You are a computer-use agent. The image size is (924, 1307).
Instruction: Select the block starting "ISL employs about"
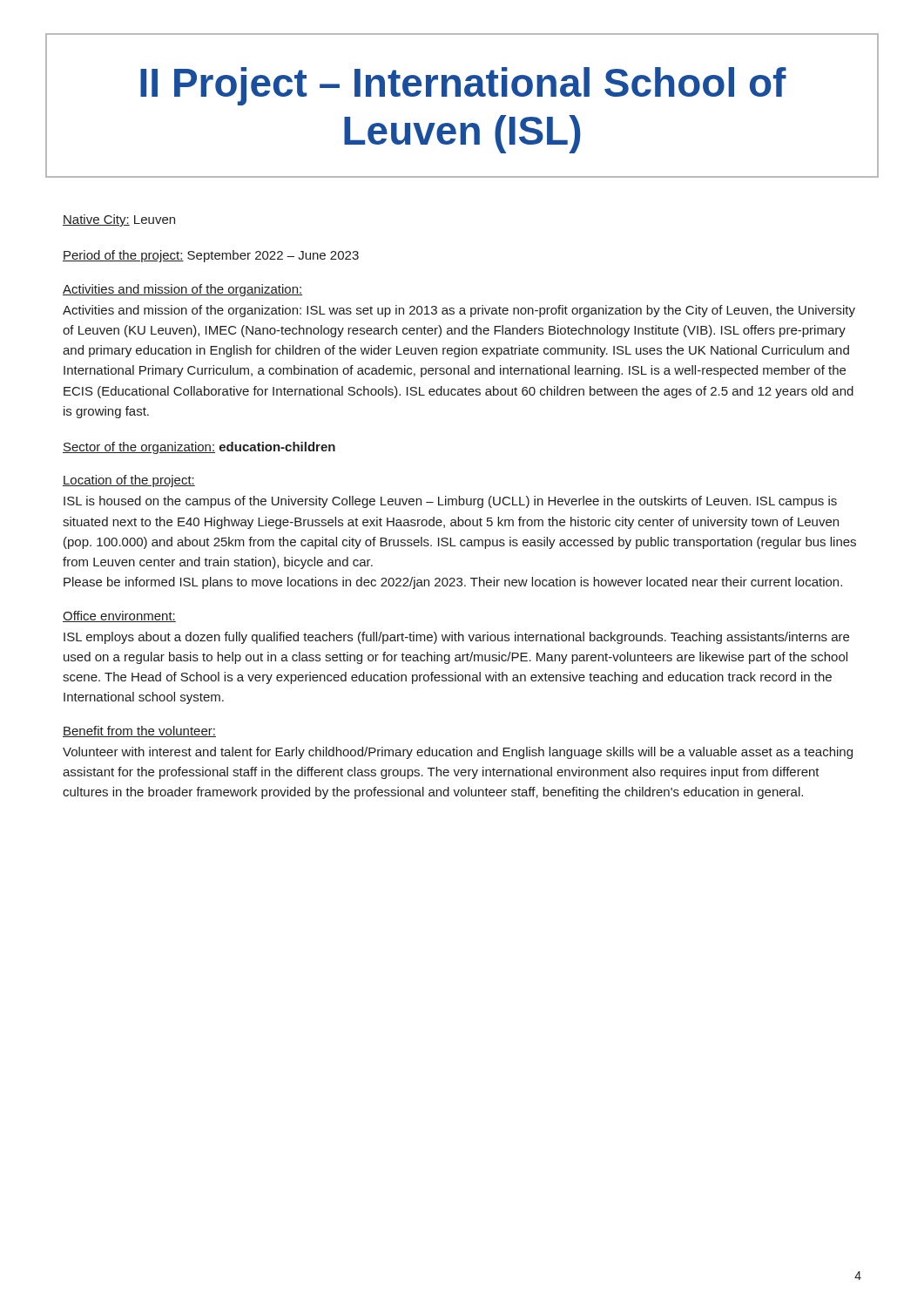click(x=462, y=667)
